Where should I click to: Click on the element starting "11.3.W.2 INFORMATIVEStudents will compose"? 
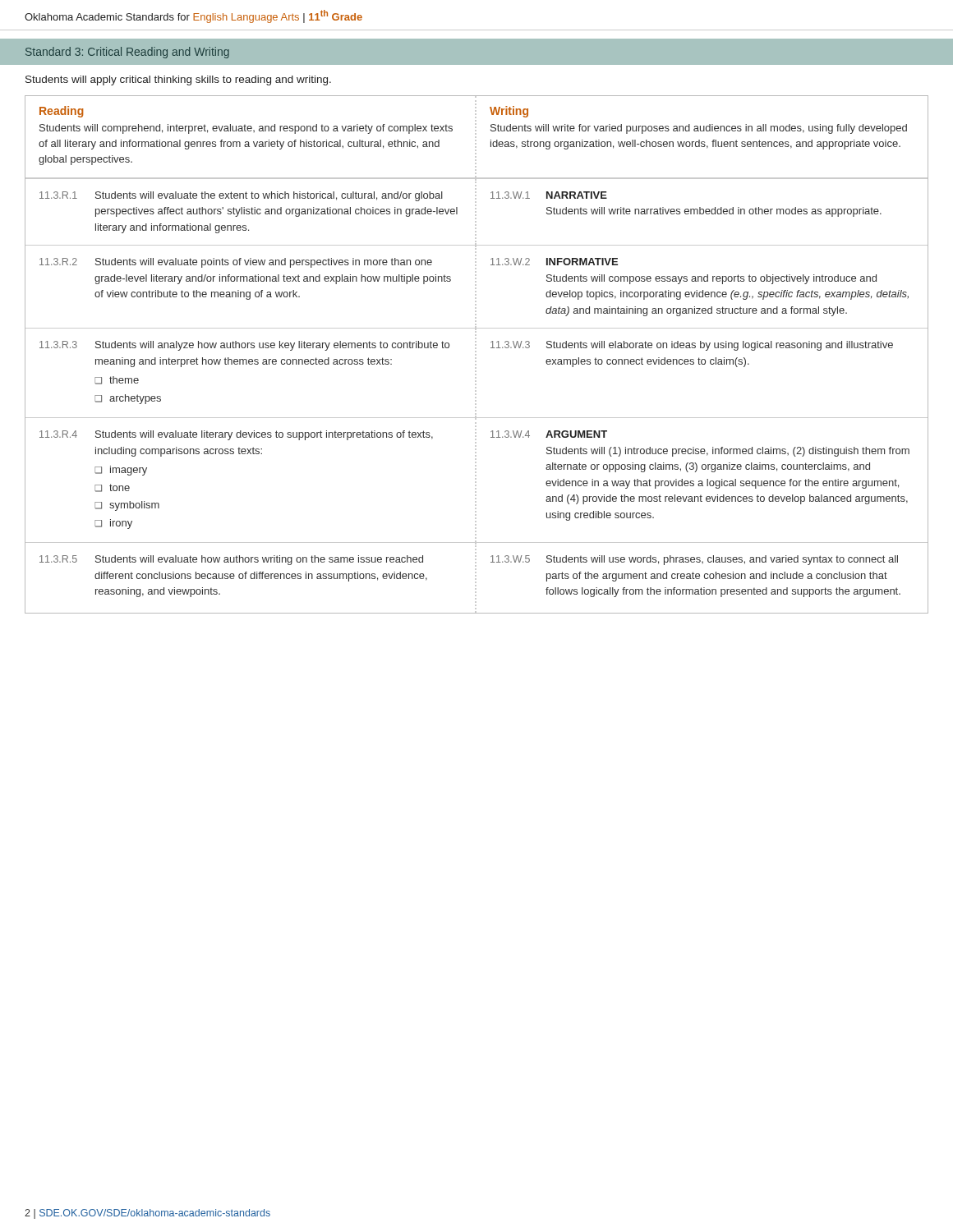(702, 286)
